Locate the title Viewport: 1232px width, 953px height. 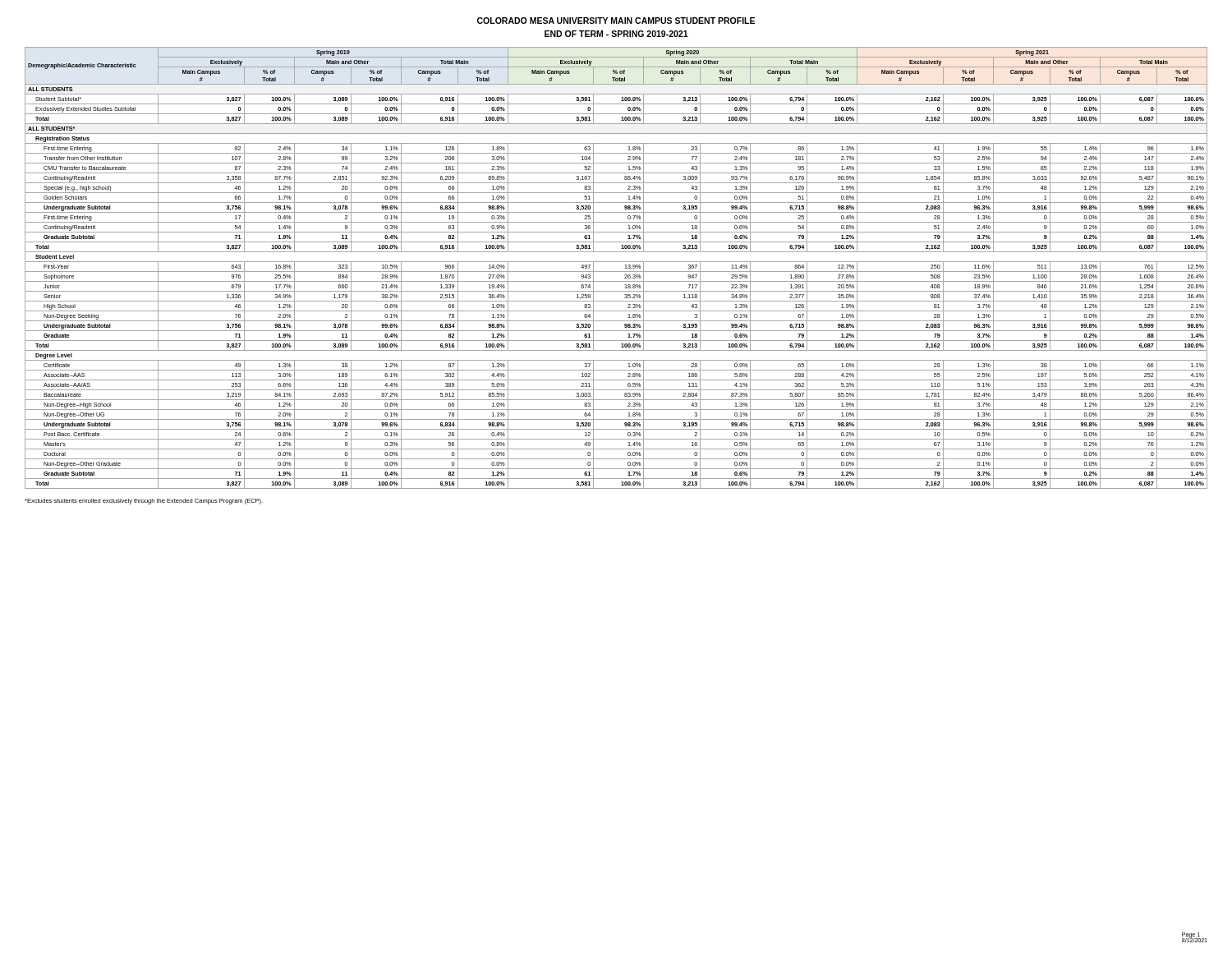(x=616, y=27)
